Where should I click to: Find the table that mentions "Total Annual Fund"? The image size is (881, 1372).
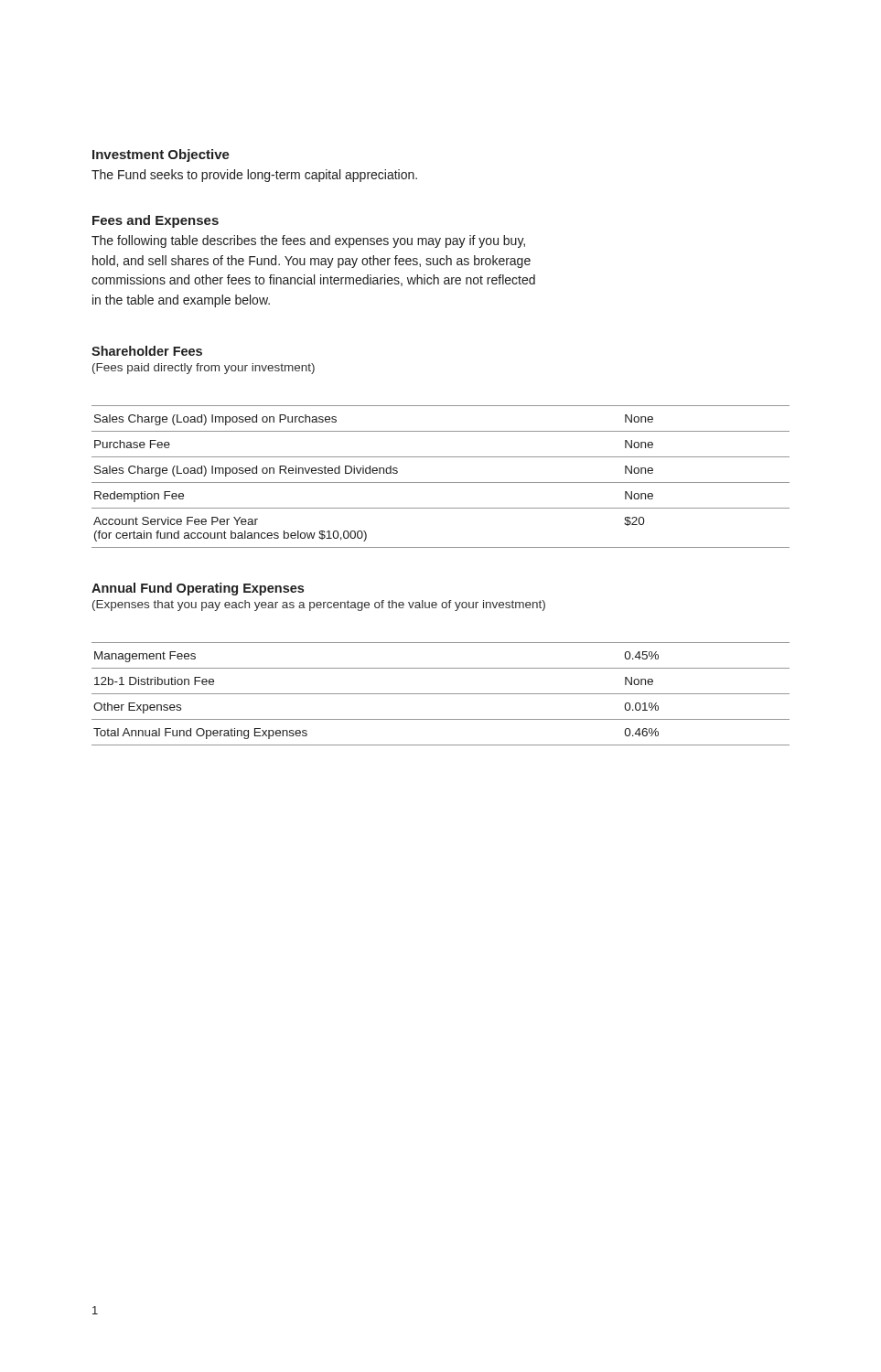(x=440, y=694)
